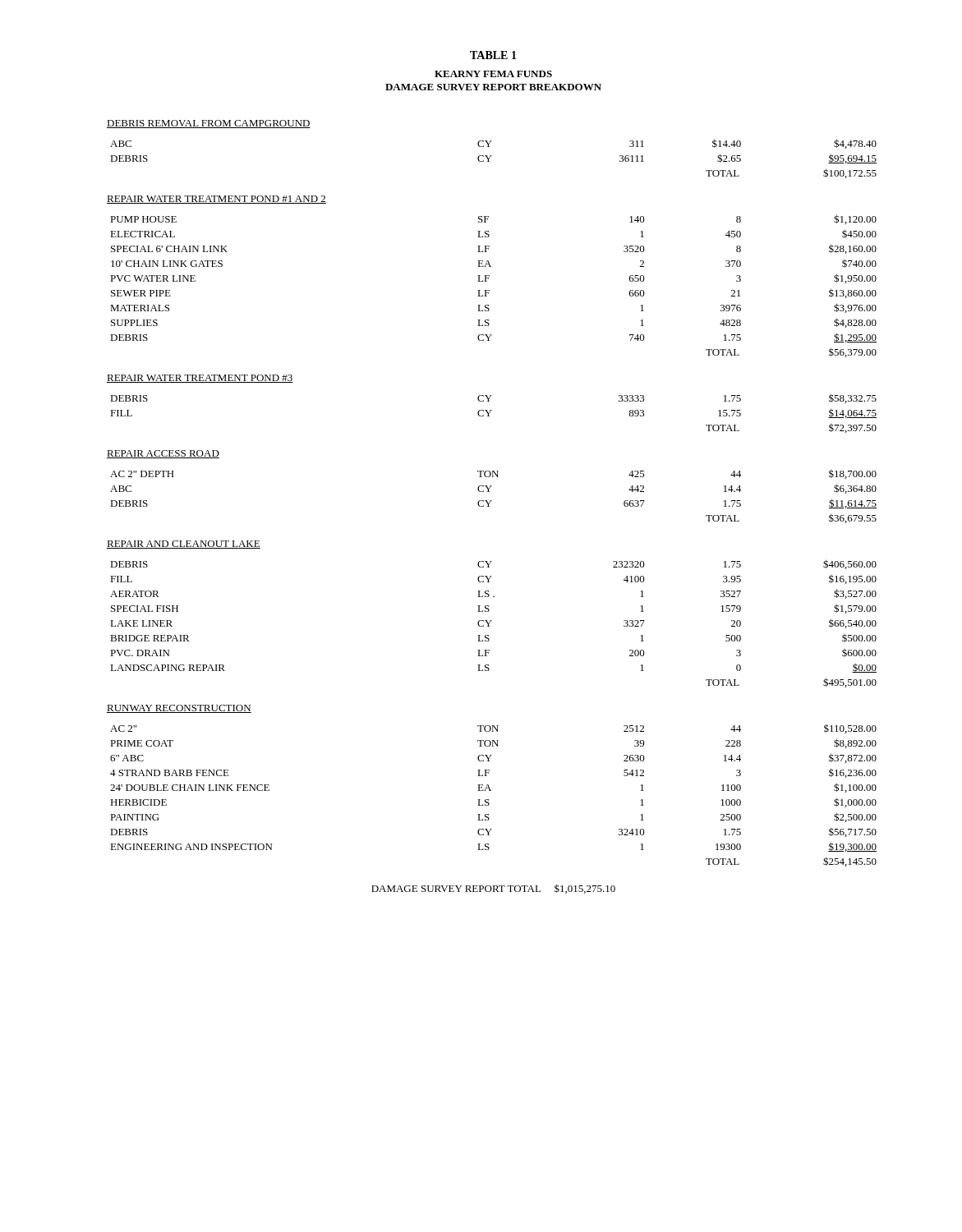Viewport: 962px width, 1232px height.
Task: Click where it says "RUNWAY RECONSTRUCTION"
Action: pos(179,708)
